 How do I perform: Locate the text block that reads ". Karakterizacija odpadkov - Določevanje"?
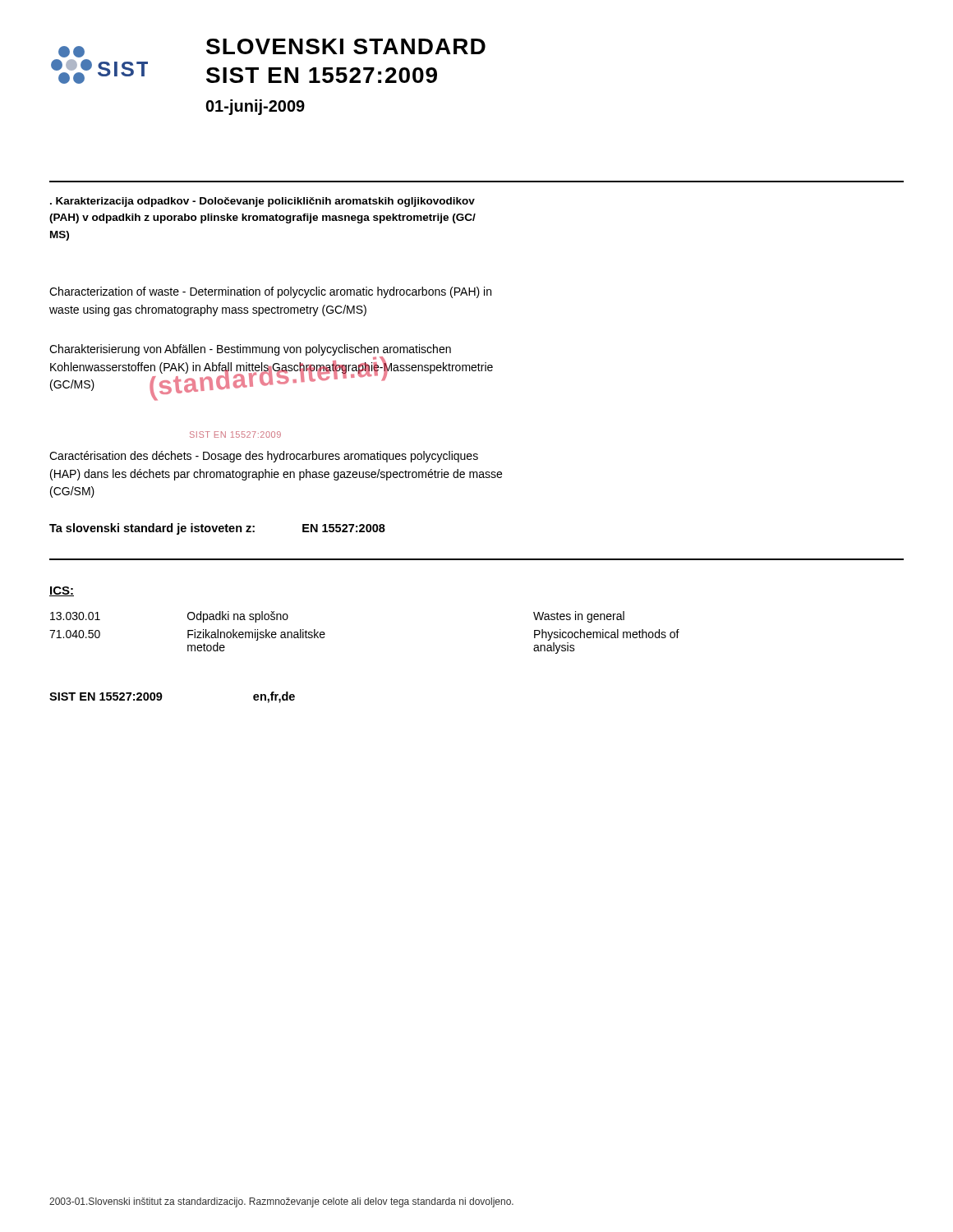(262, 217)
